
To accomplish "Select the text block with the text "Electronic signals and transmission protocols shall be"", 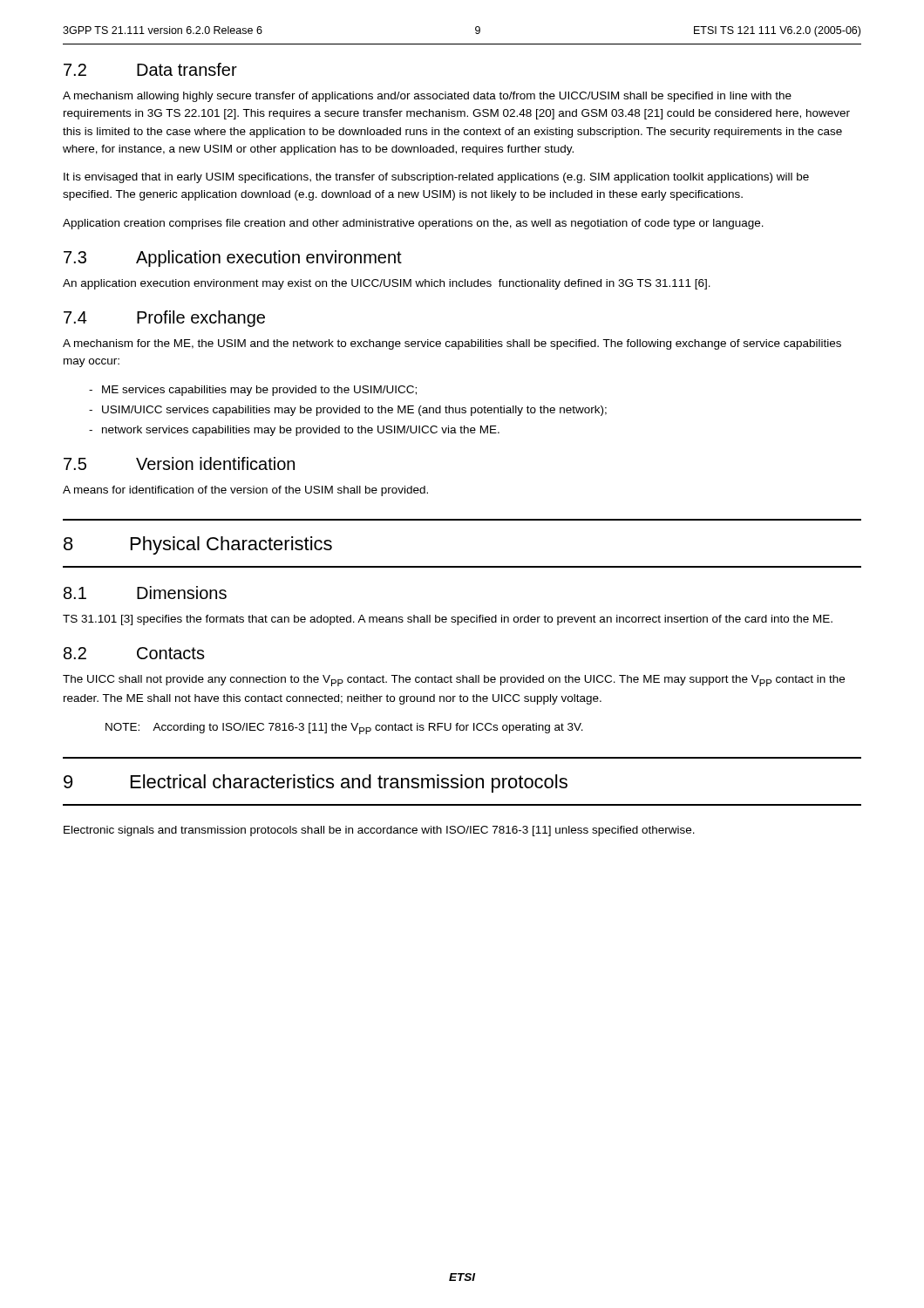I will (462, 830).
